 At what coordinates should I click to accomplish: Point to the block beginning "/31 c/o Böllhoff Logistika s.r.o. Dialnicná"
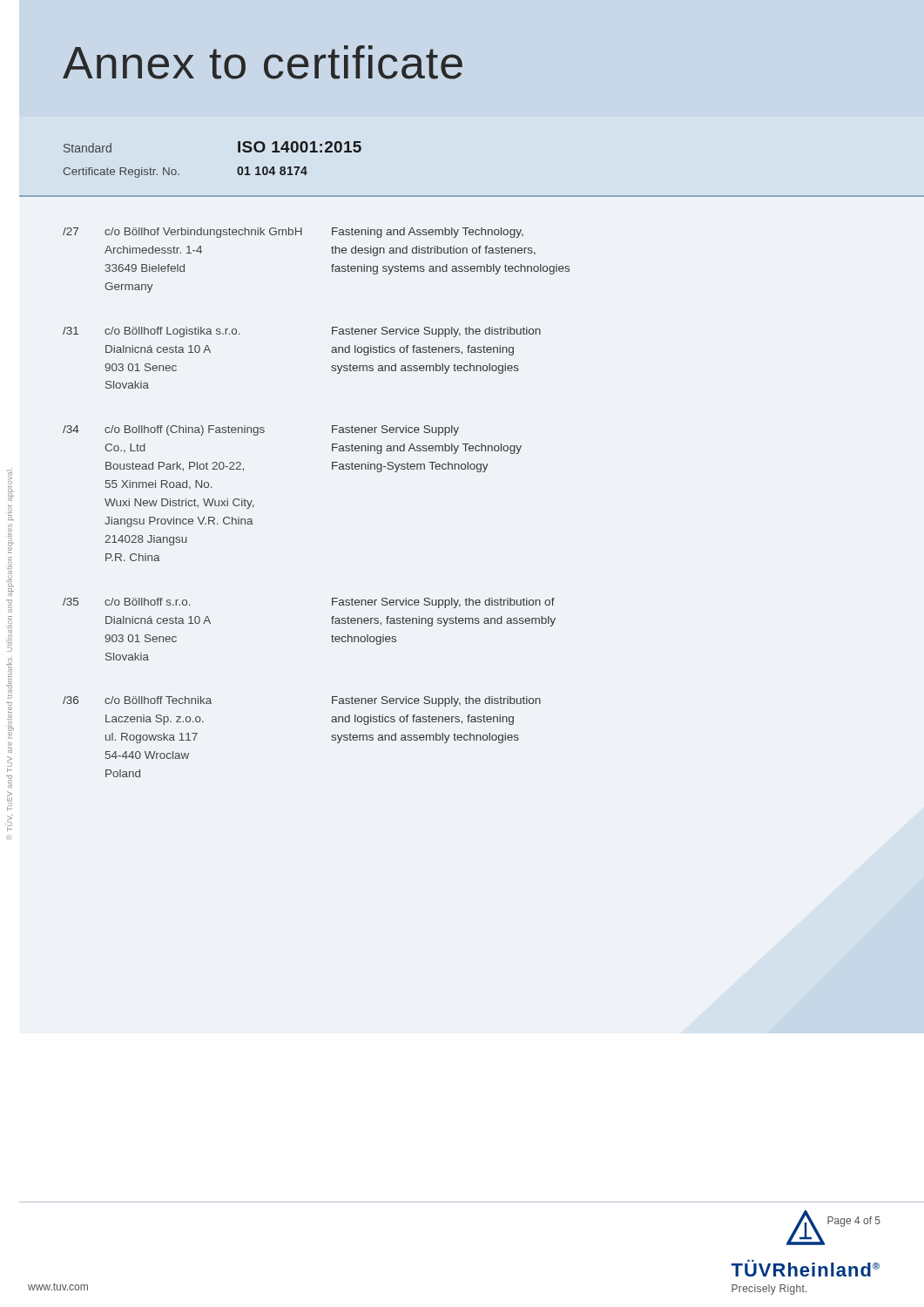(x=472, y=359)
